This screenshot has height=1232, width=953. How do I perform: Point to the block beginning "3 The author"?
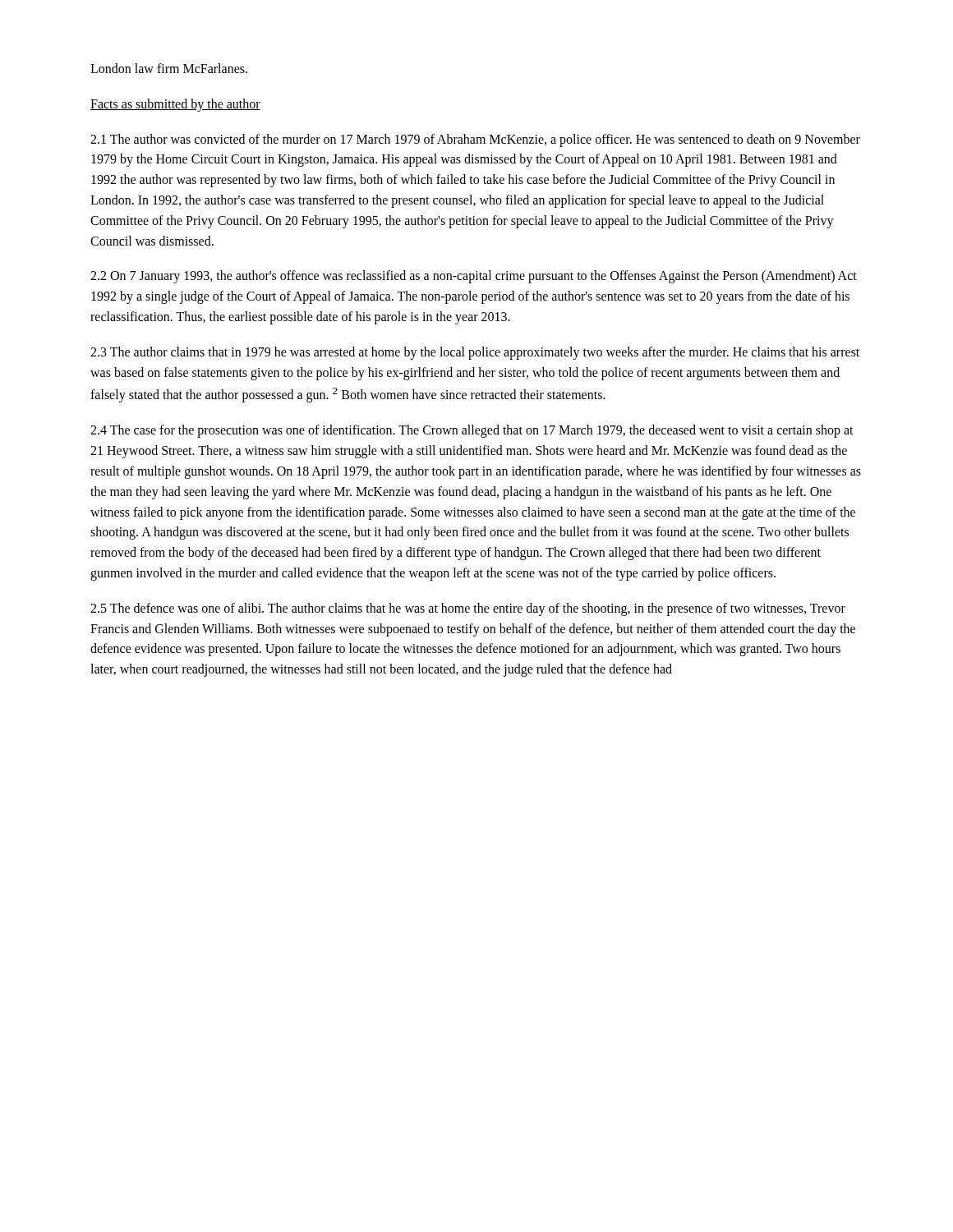(x=475, y=373)
